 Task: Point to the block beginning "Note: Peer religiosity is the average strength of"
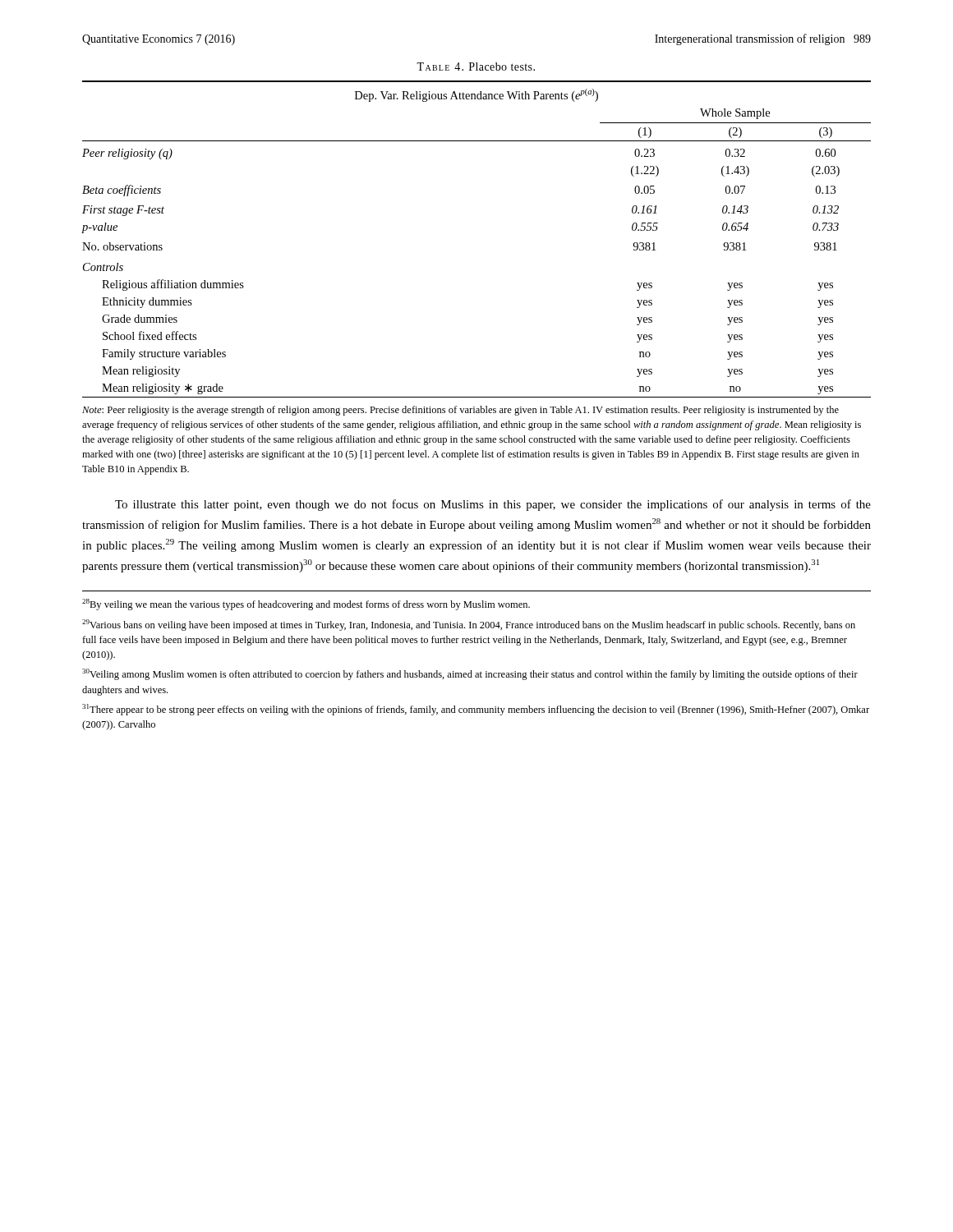tap(472, 440)
